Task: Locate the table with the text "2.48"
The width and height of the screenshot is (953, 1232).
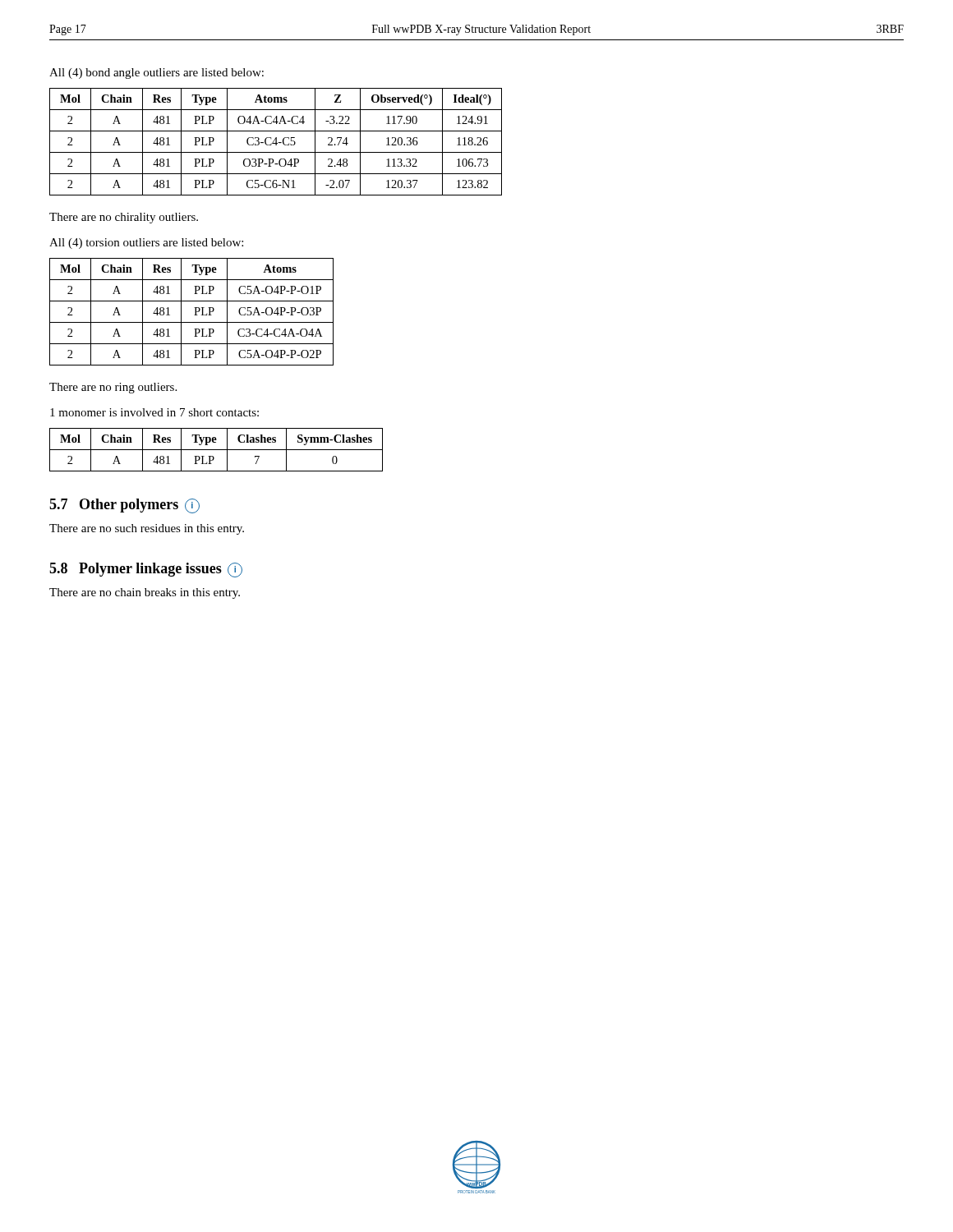Action: pyautogui.click(x=476, y=142)
